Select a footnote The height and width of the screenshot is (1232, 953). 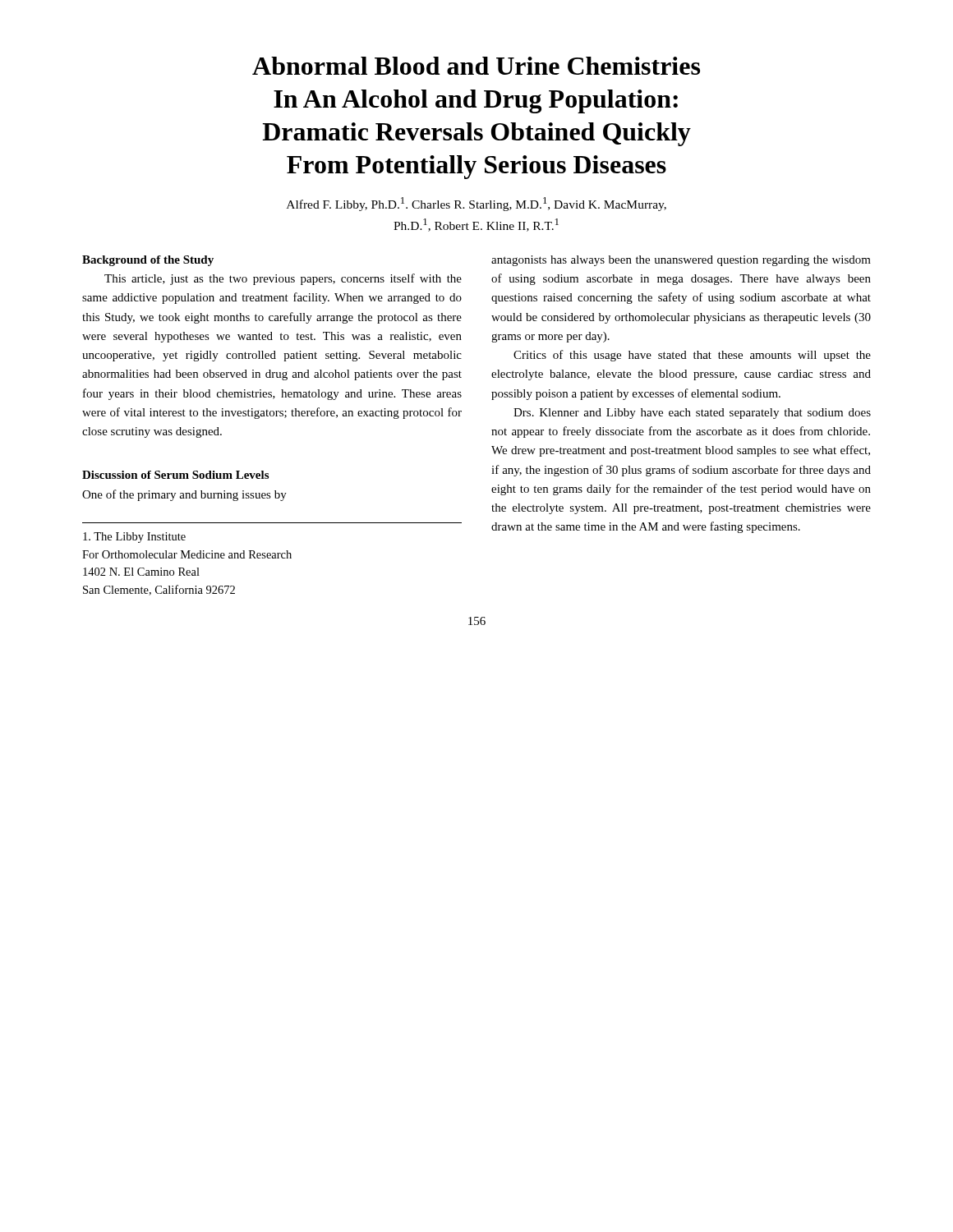click(187, 563)
